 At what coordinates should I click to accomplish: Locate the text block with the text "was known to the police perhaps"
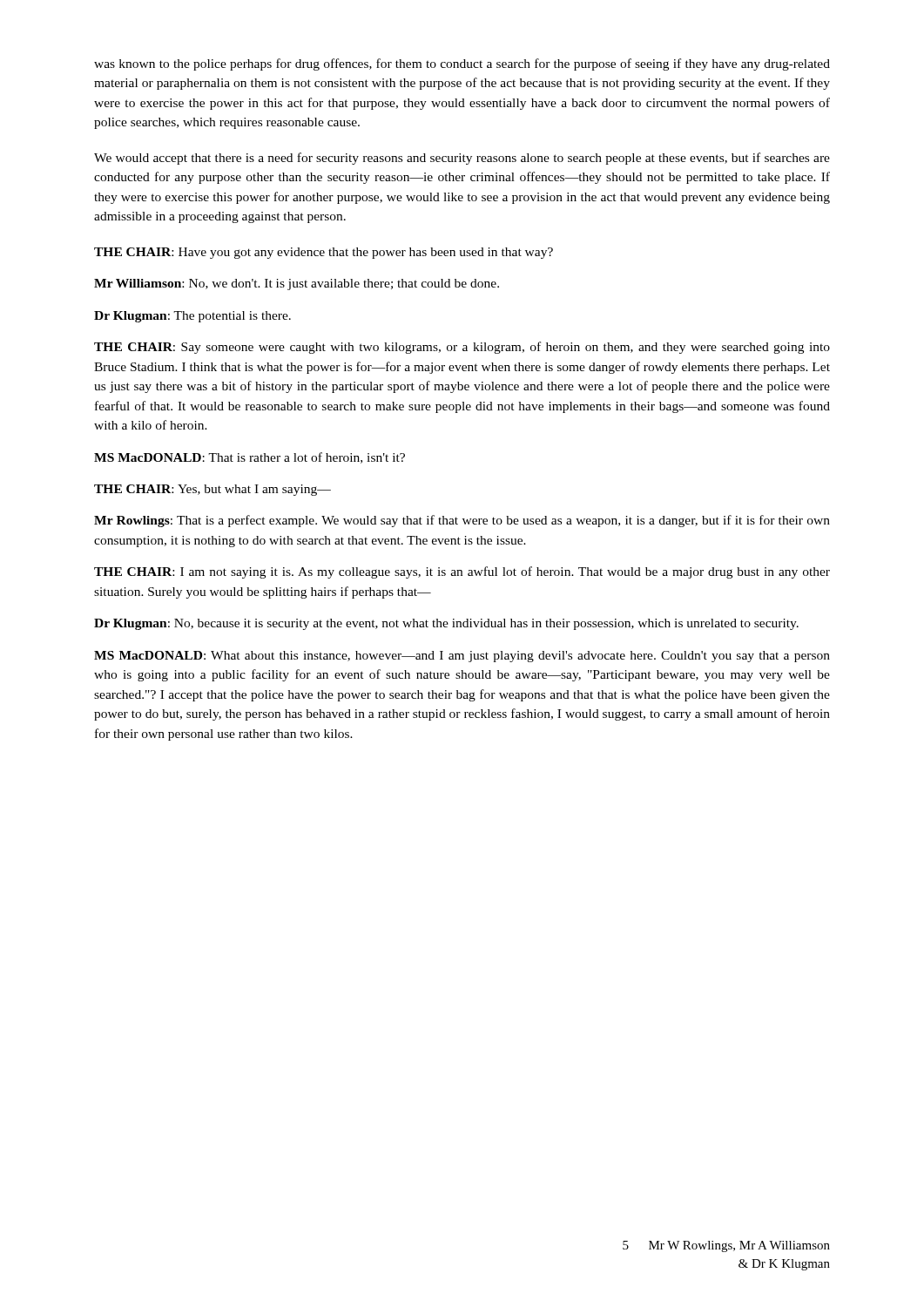point(462,93)
